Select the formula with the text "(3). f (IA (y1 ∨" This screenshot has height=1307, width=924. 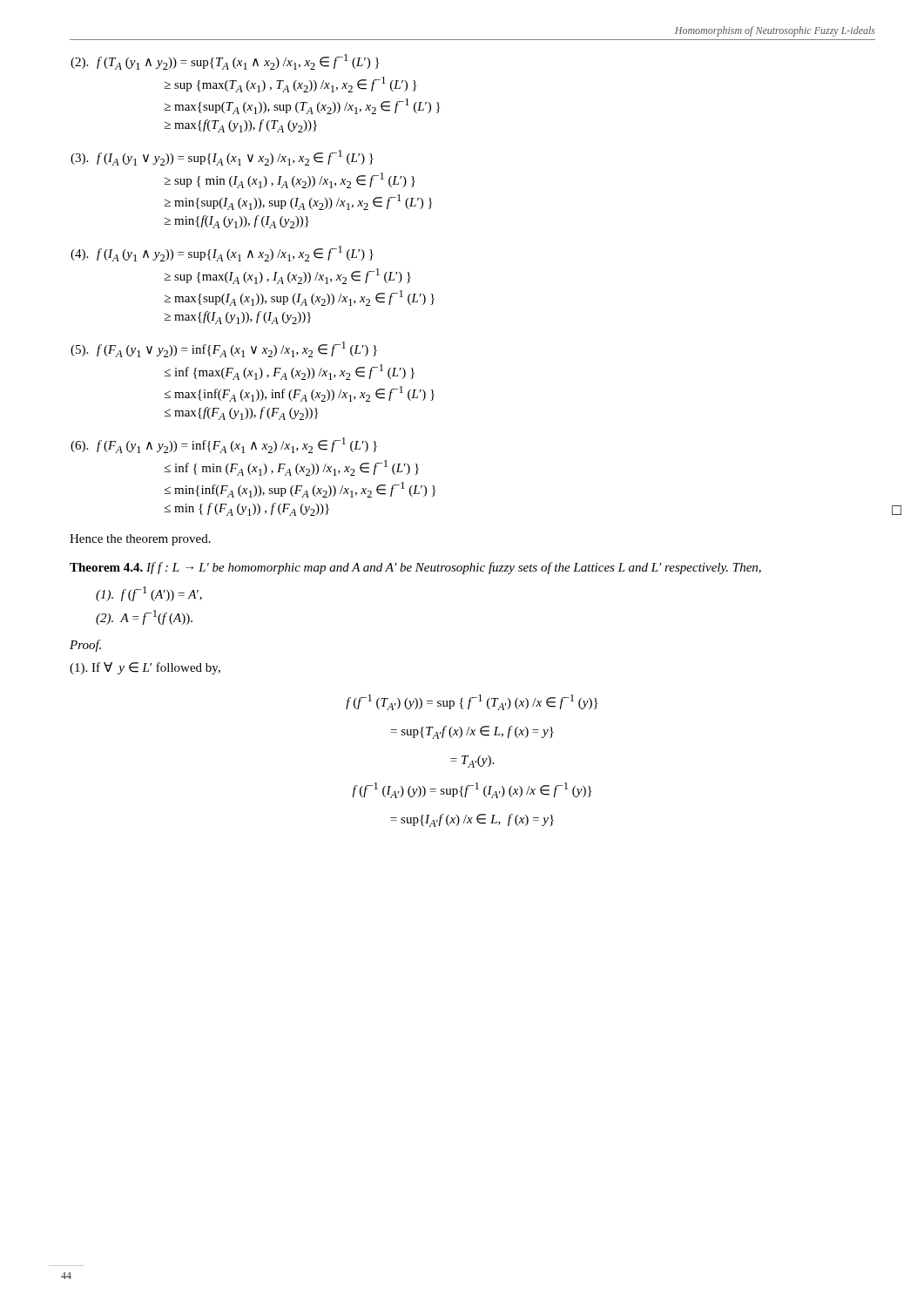[222, 158]
